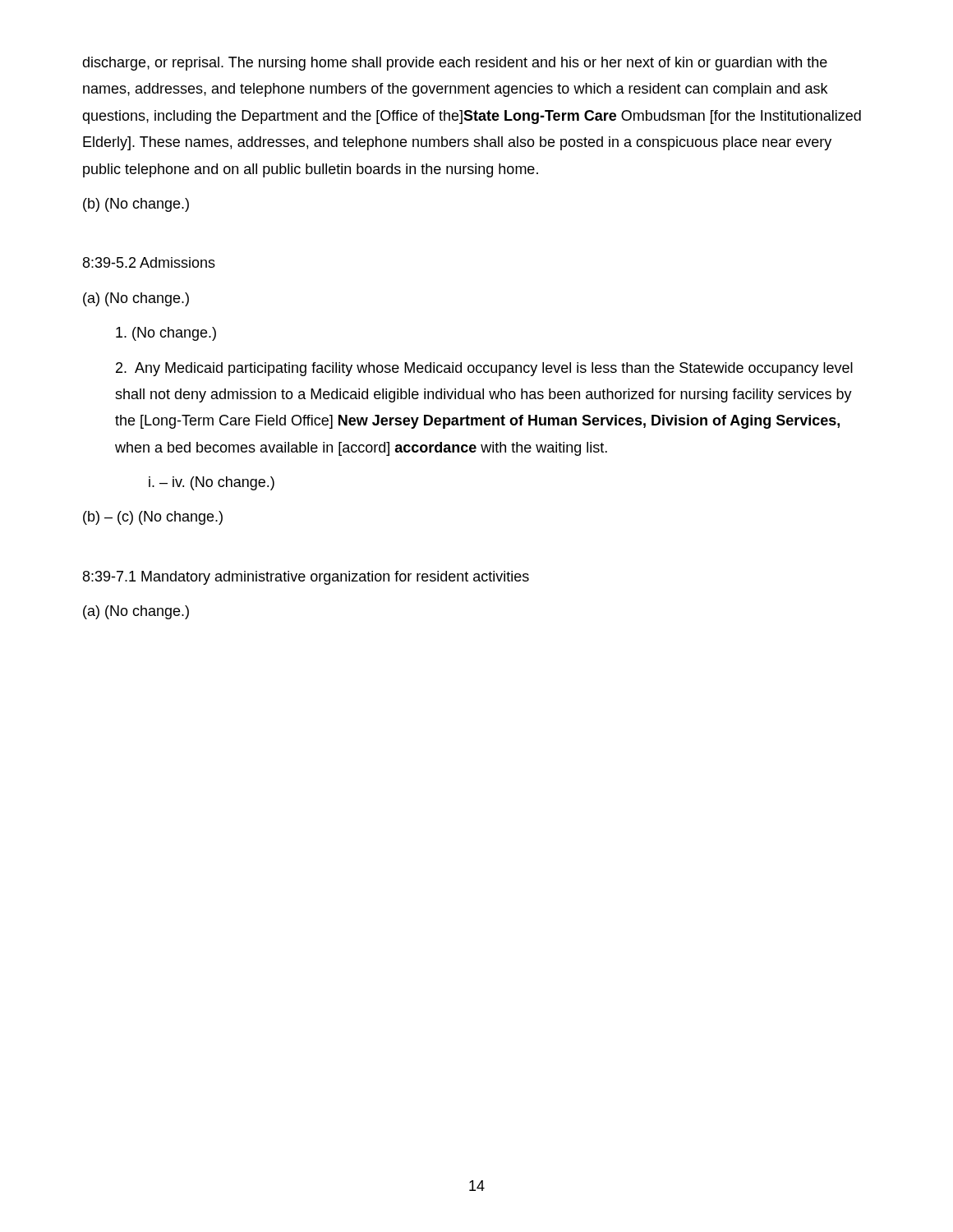Find the block on this page that starts "2. Any Medicaid participating"
Screen dimensions: 1232x953
(493, 408)
